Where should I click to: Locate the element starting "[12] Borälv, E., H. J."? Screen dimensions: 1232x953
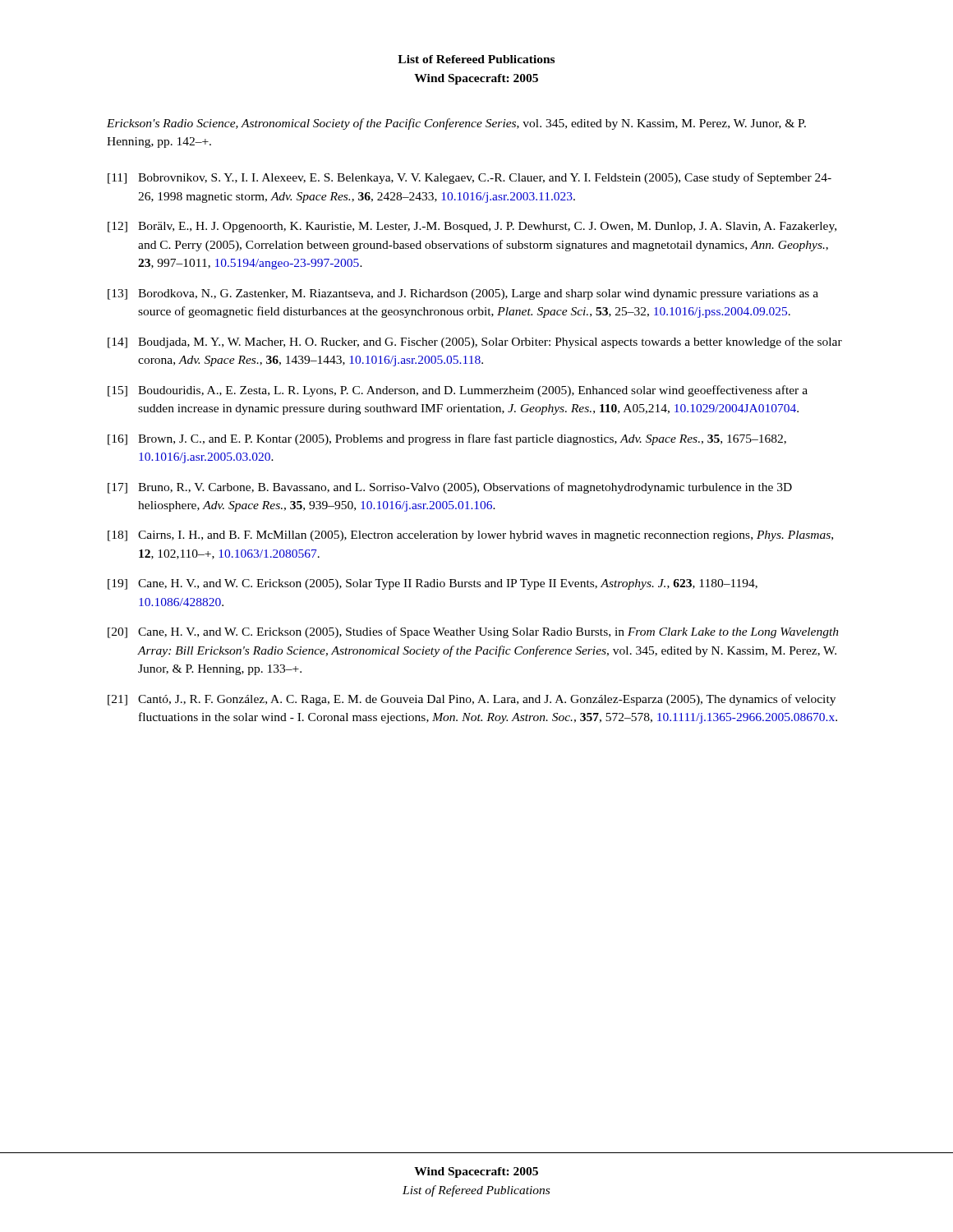(476, 245)
